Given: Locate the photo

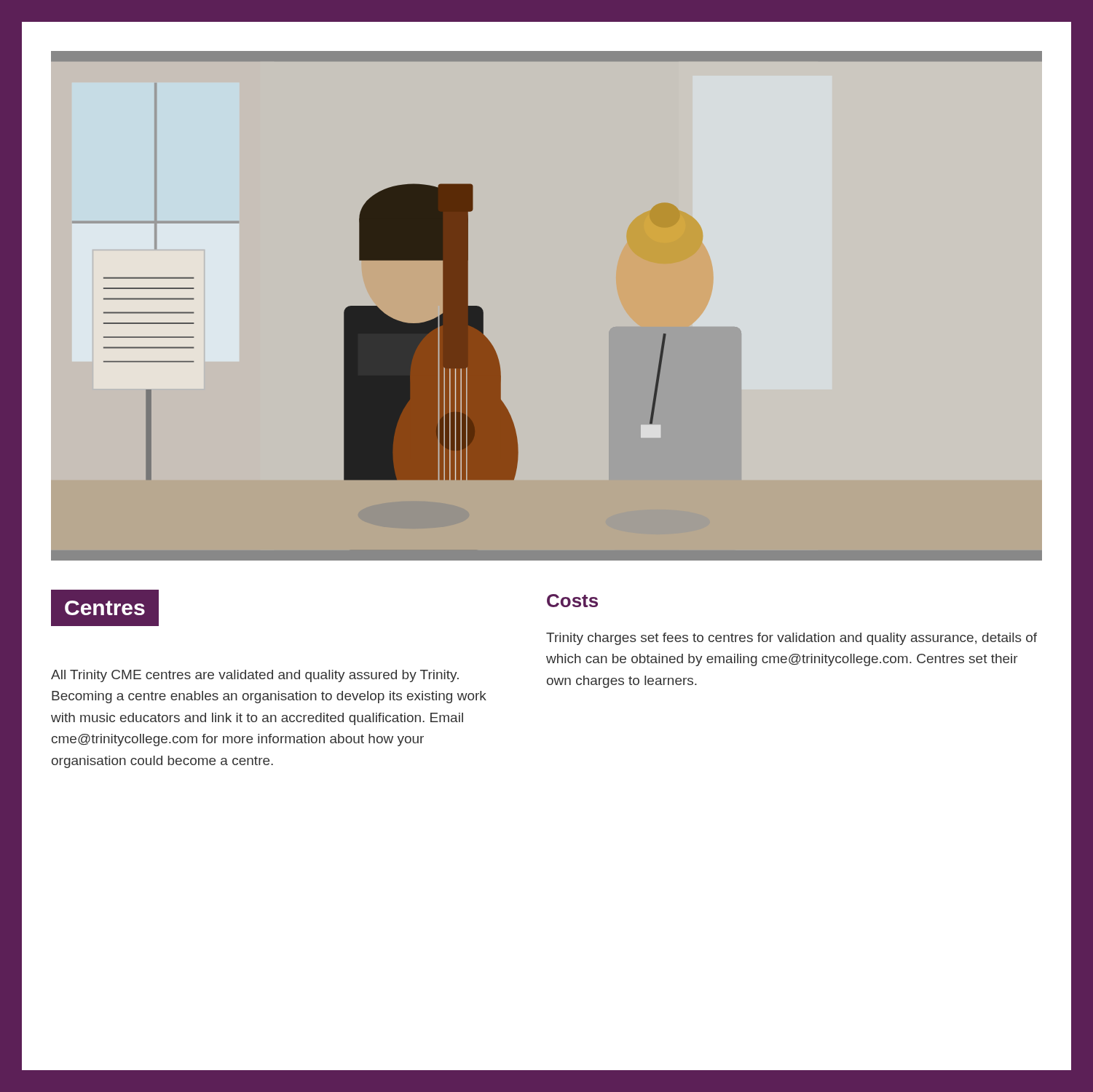Looking at the screenshot, I should 546,306.
